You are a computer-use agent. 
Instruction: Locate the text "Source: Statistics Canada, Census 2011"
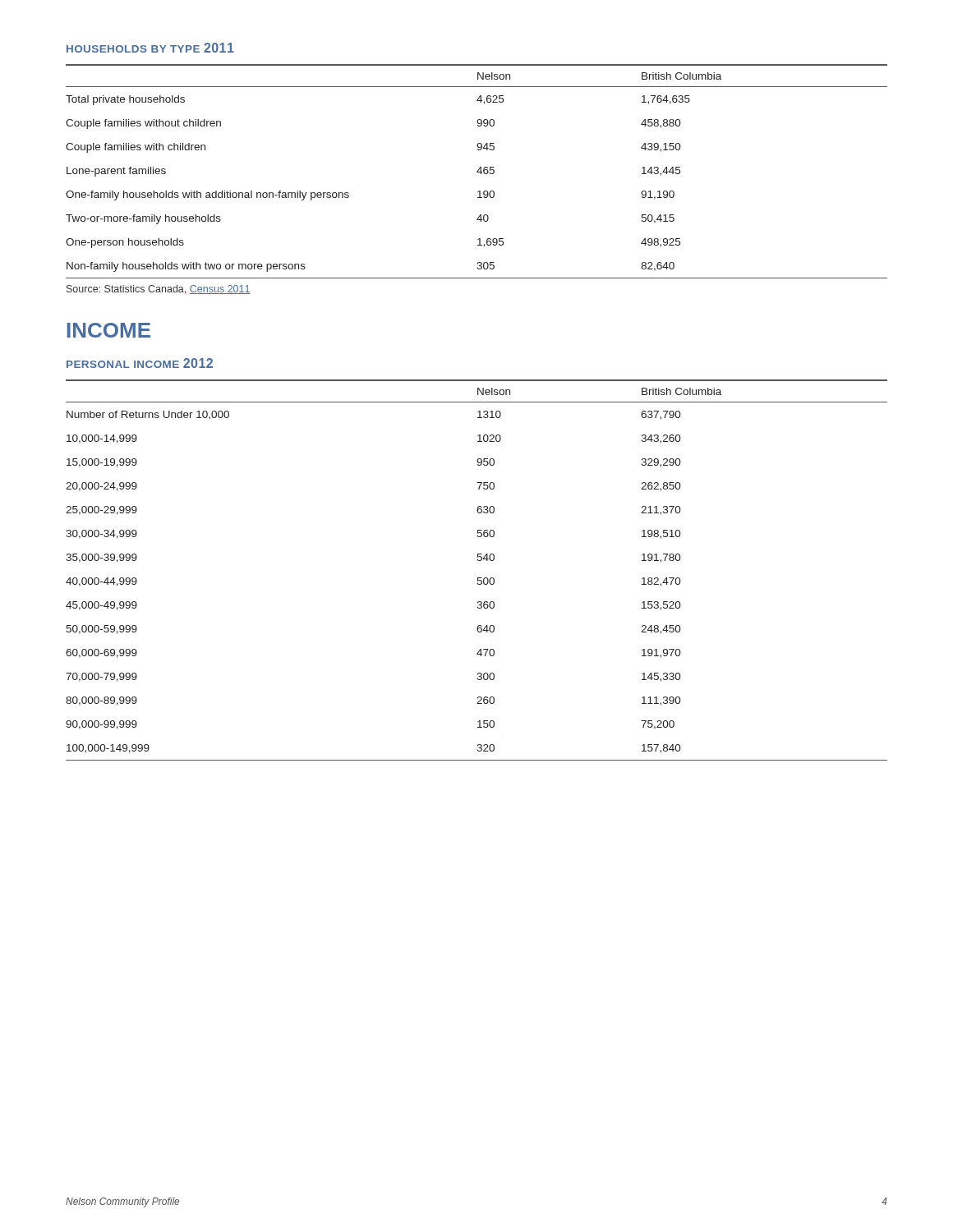476,289
